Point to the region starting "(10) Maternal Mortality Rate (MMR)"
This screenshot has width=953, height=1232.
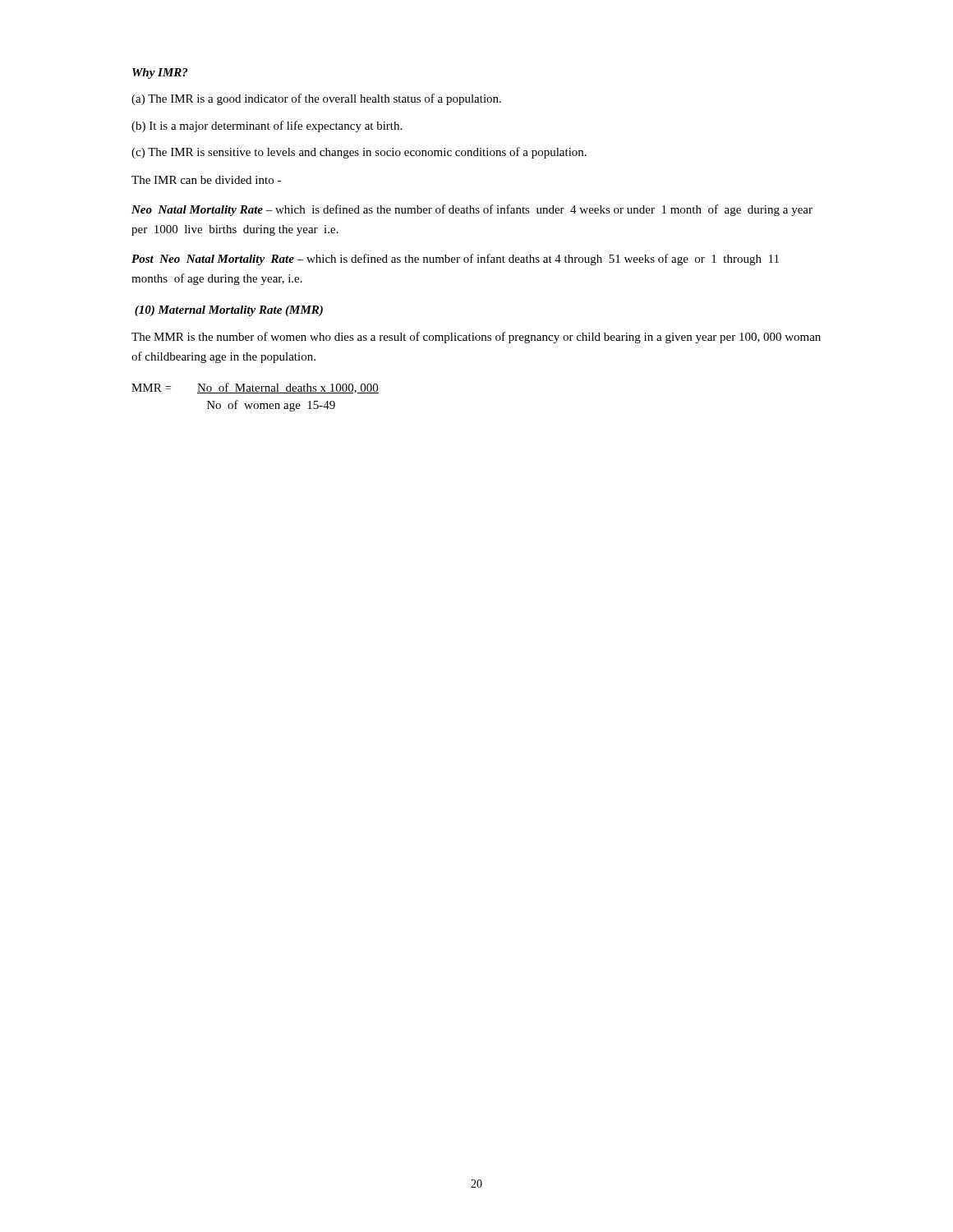[x=227, y=309]
